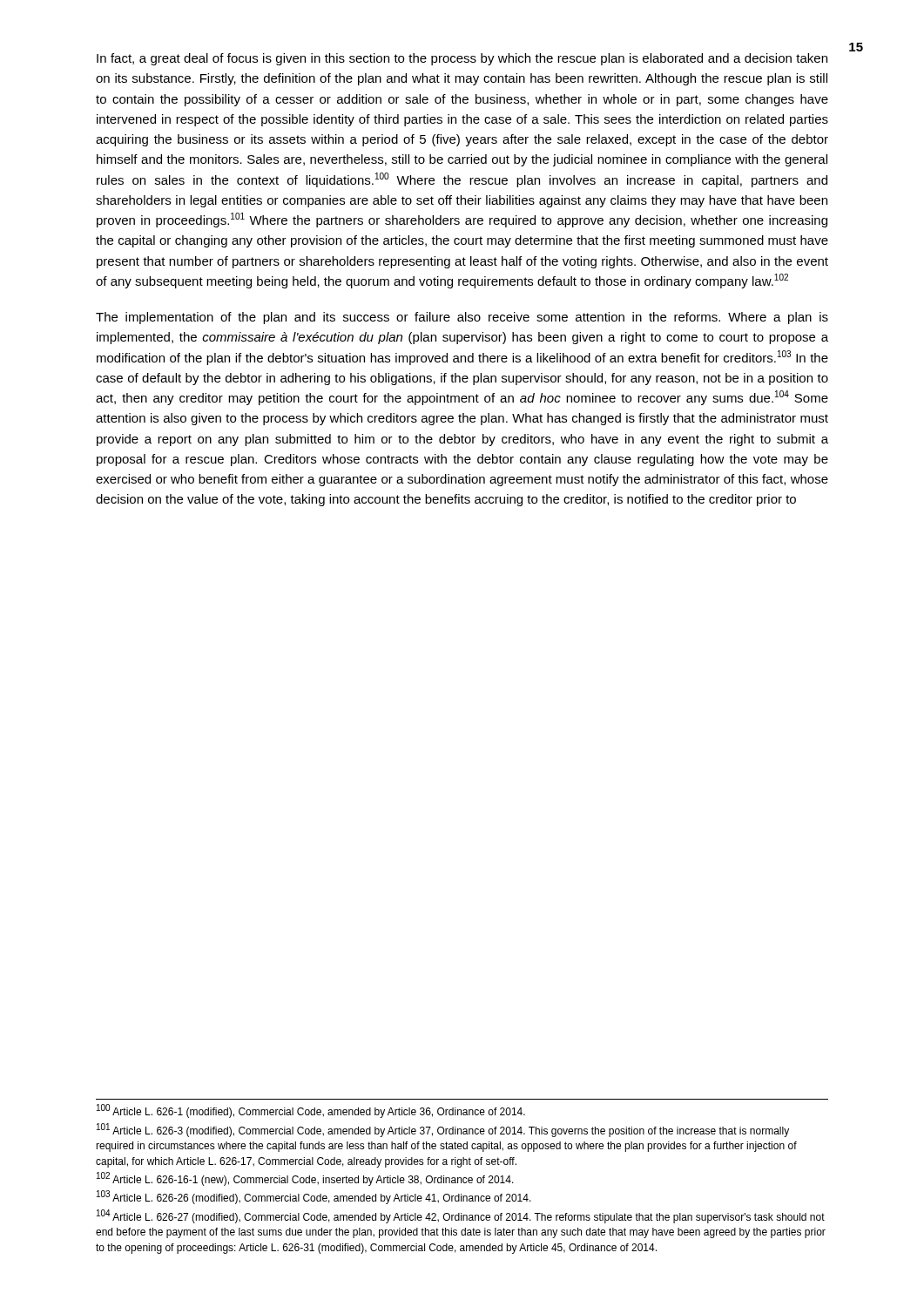Point to the region starting "104 Article L. 626-27"
Image resolution: width=924 pixels, height=1307 pixels.
(x=461, y=1232)
